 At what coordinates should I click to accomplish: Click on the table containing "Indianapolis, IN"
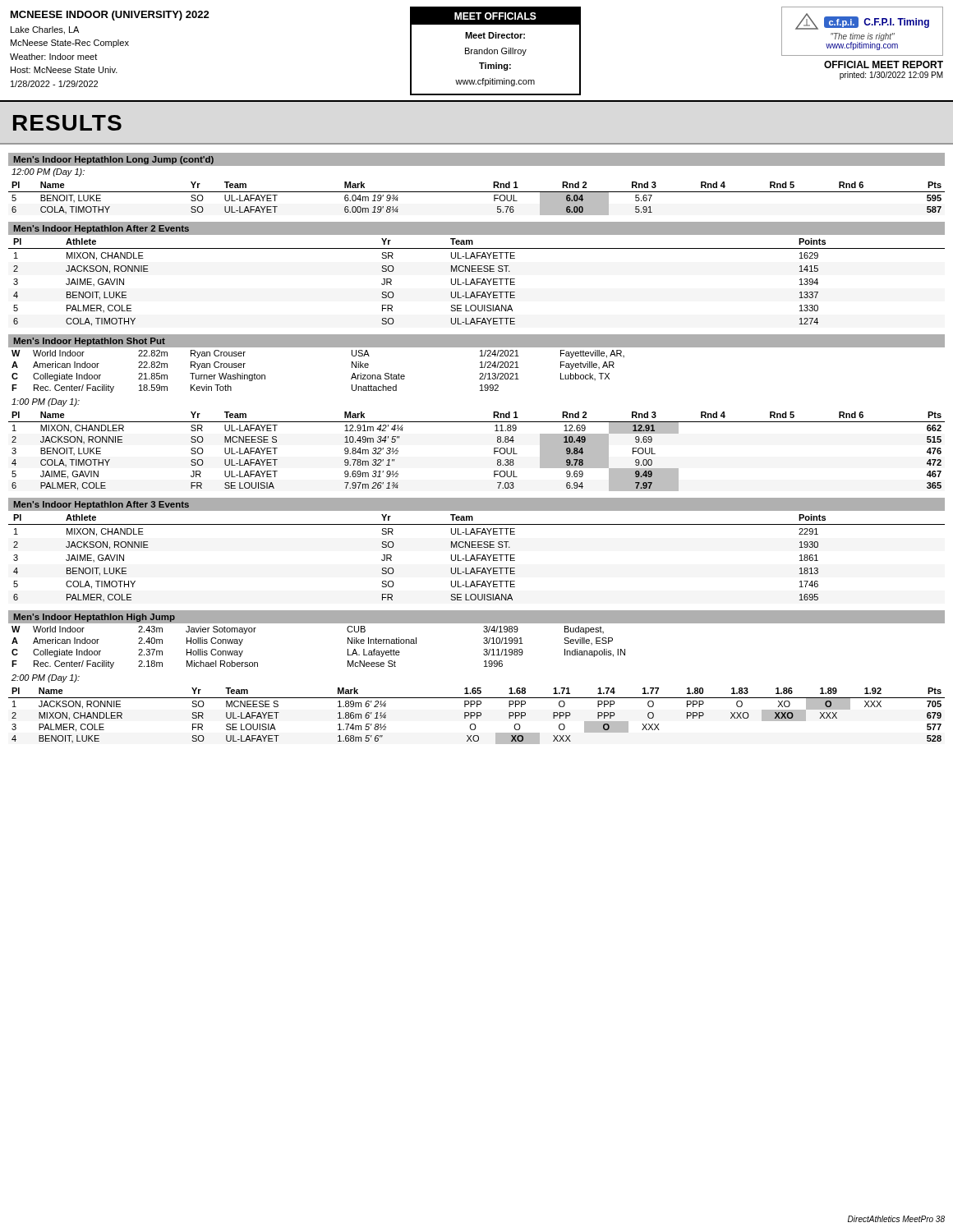point(476,646)
